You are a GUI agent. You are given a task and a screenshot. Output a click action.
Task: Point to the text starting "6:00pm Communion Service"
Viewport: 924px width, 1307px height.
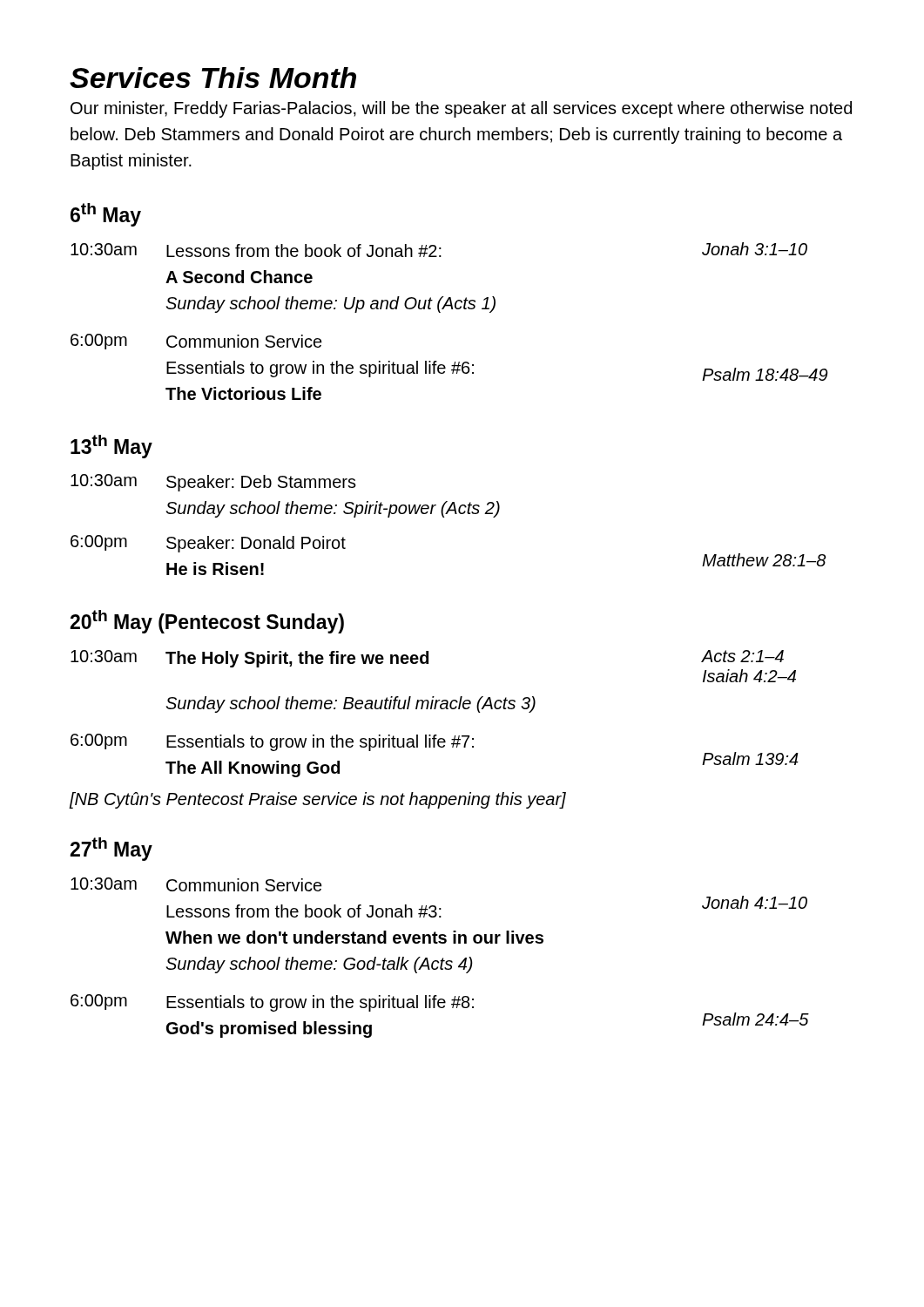(462, 367)
